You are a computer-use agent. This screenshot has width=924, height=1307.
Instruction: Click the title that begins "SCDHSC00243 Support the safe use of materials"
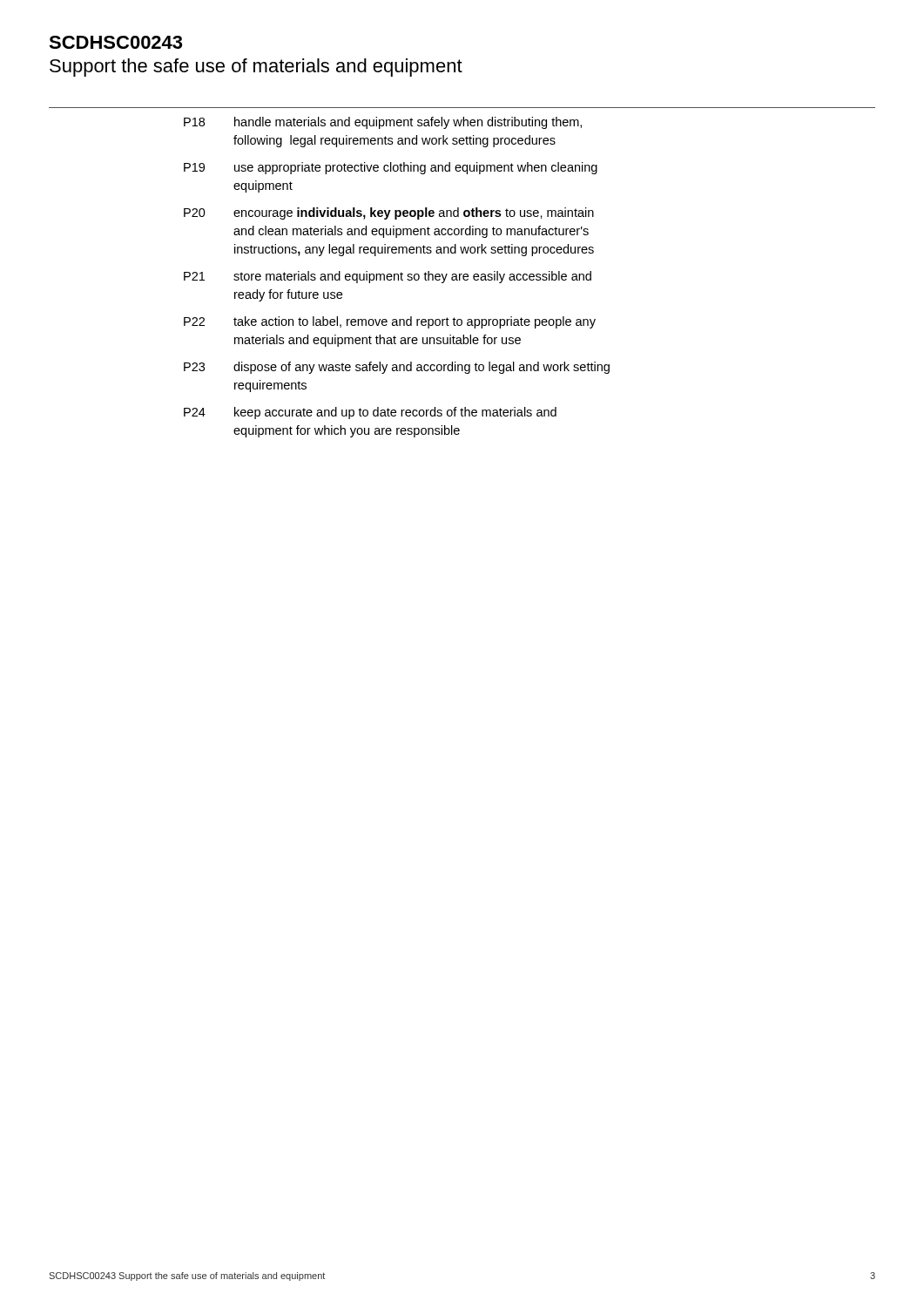462,55
